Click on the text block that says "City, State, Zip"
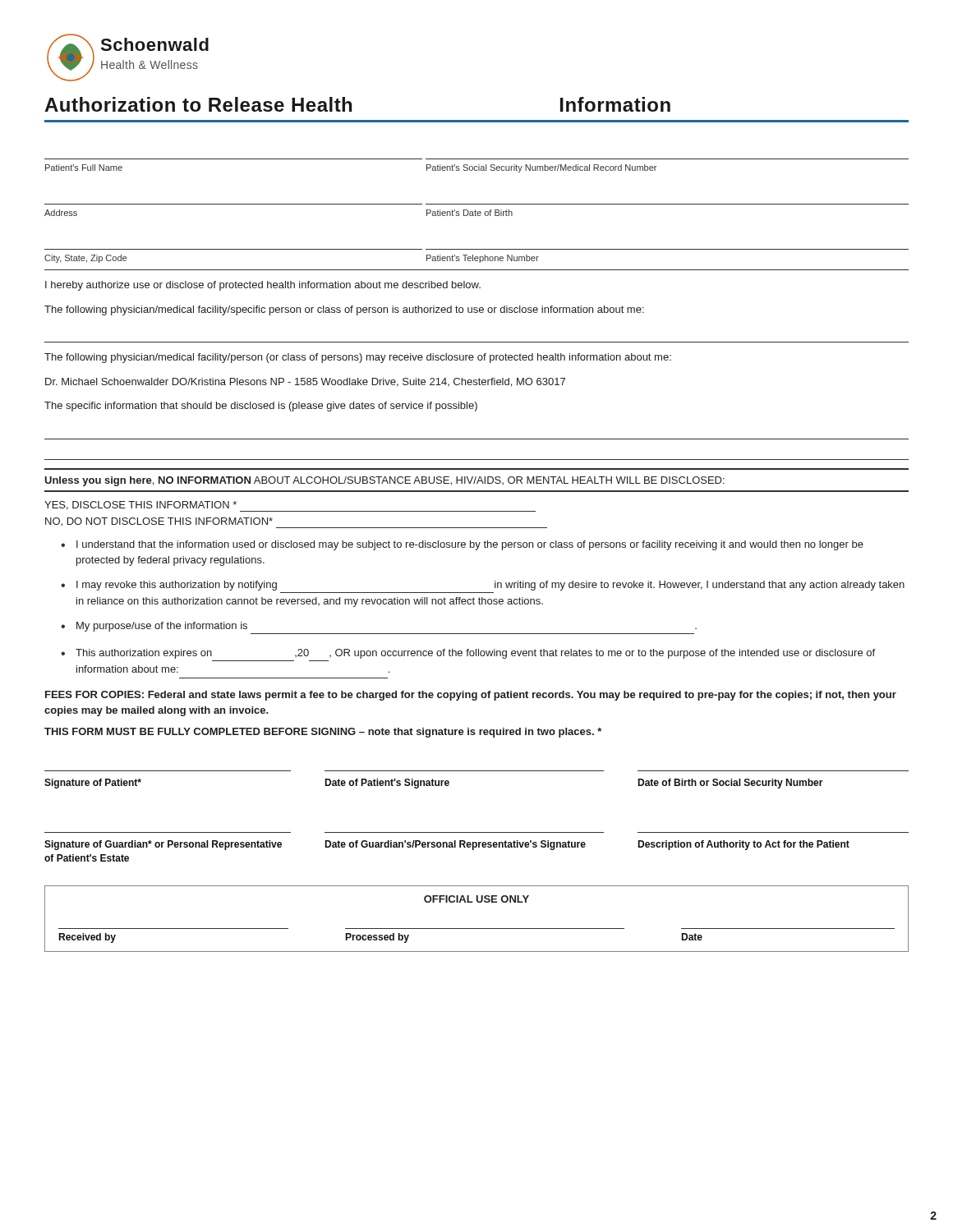 (476, 247)
